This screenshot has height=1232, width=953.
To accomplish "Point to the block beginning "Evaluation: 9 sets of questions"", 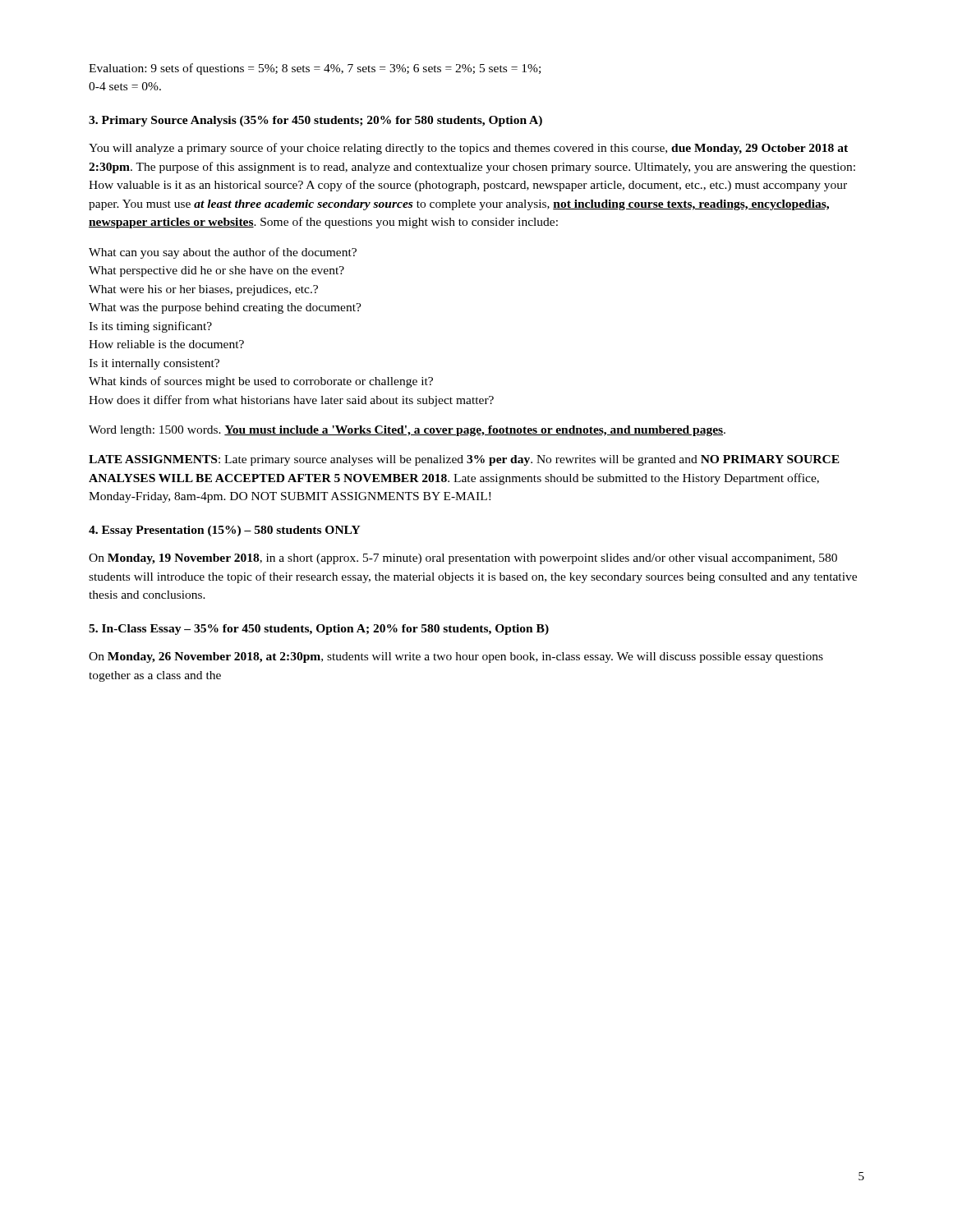I will [x=315, y=77].
